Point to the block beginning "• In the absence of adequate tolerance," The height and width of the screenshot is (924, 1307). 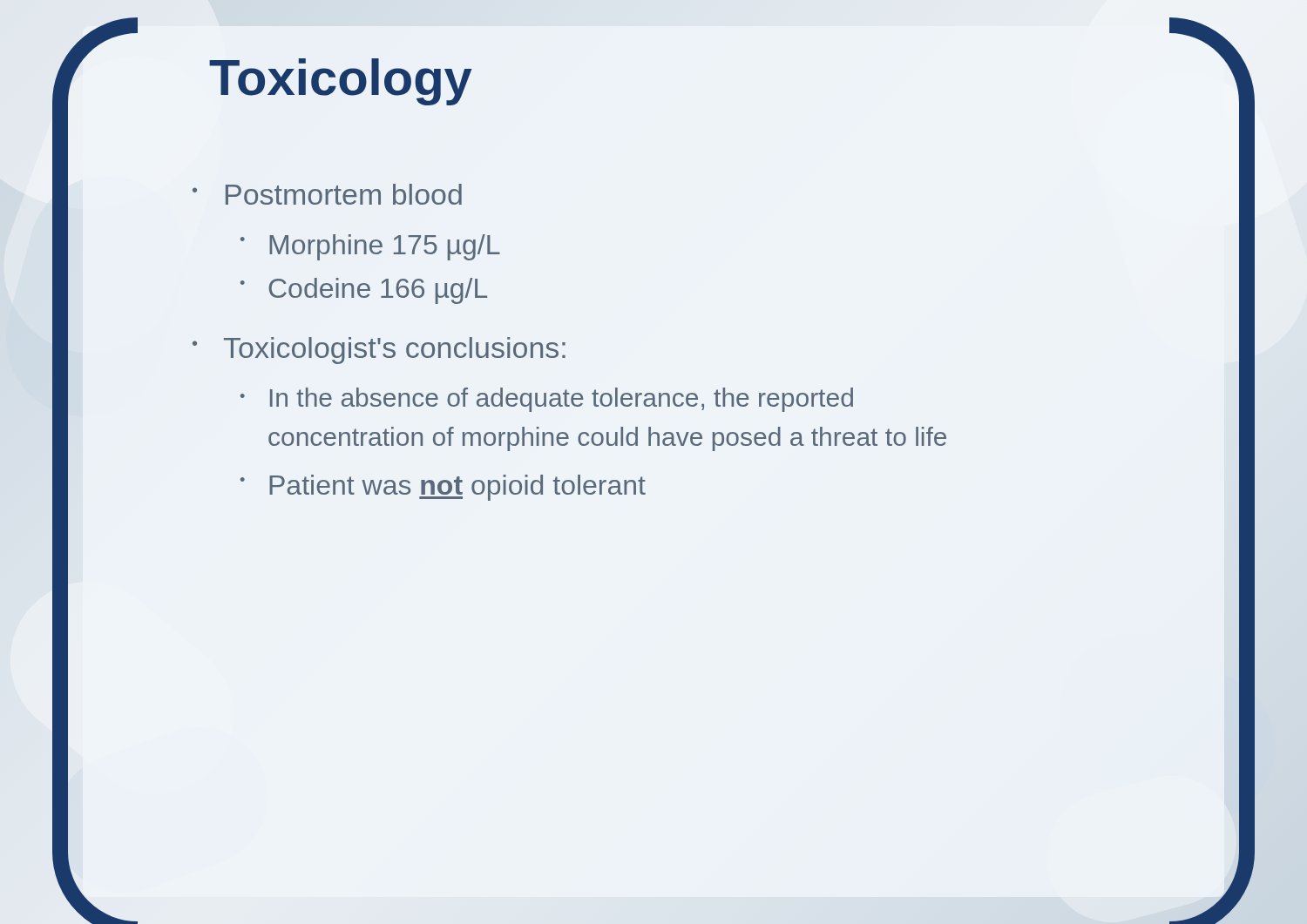(597, 417)
